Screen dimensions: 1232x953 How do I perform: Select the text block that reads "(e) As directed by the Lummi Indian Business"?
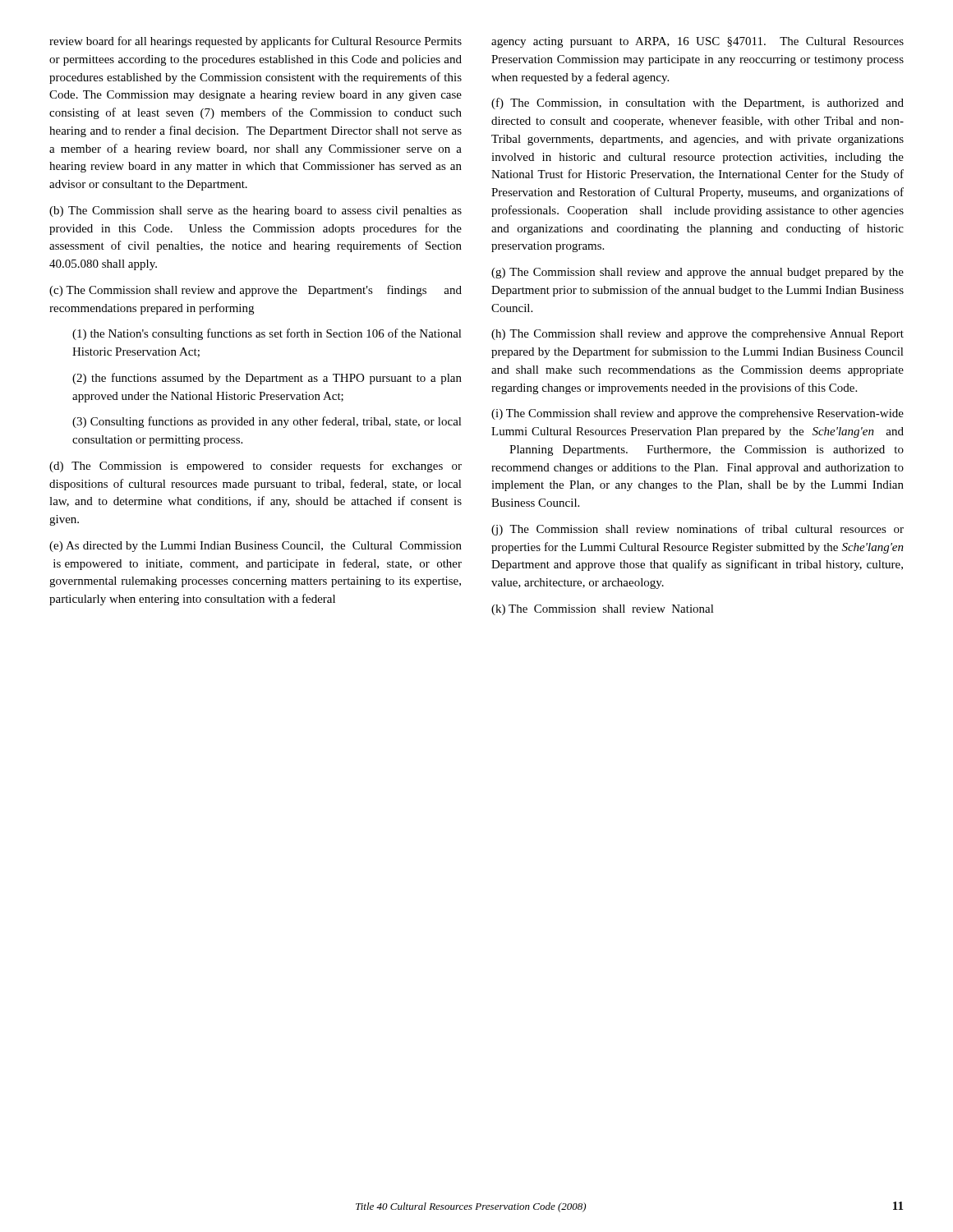click(255, 573)
